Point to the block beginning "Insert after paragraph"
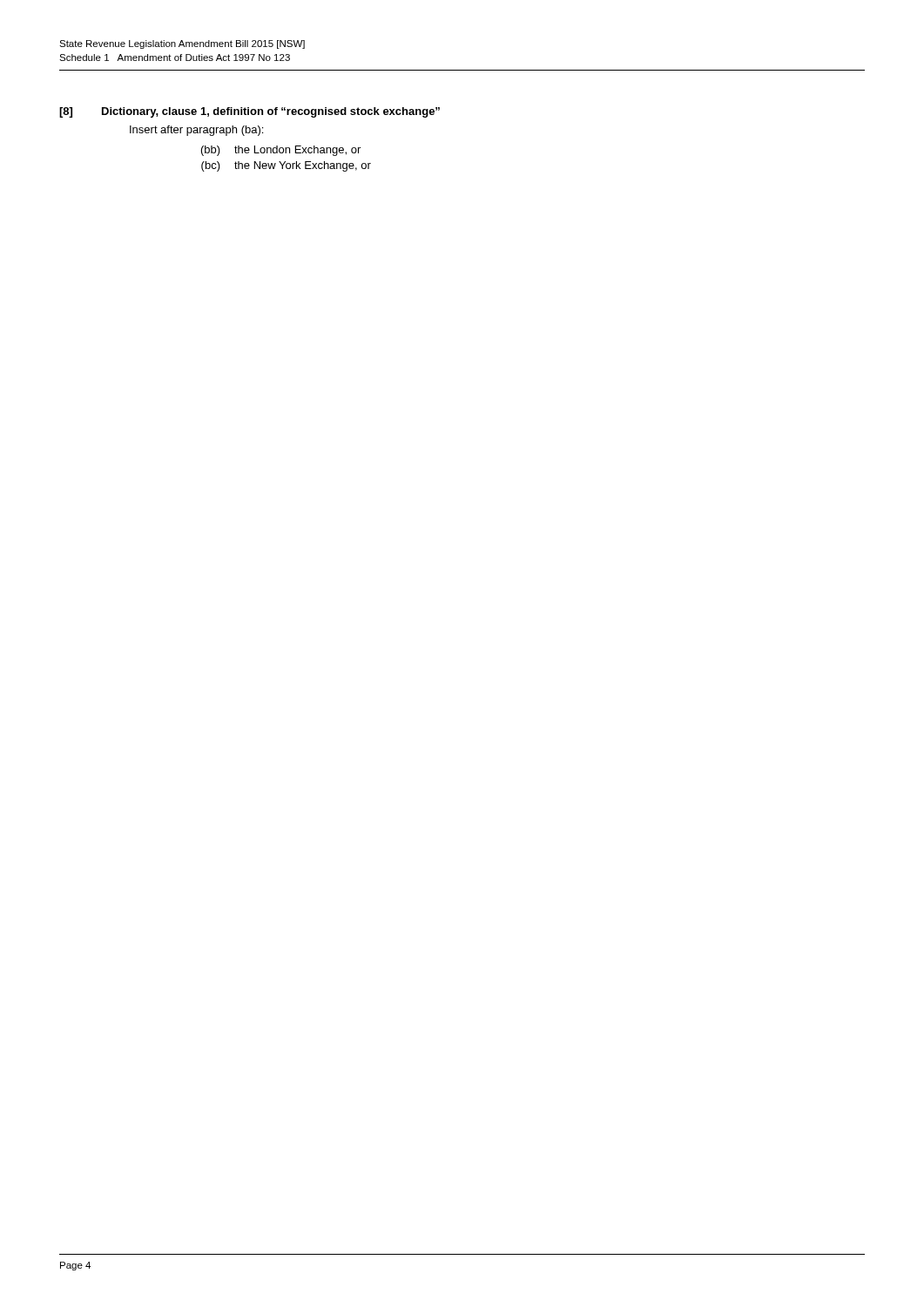 coord(197,129)
